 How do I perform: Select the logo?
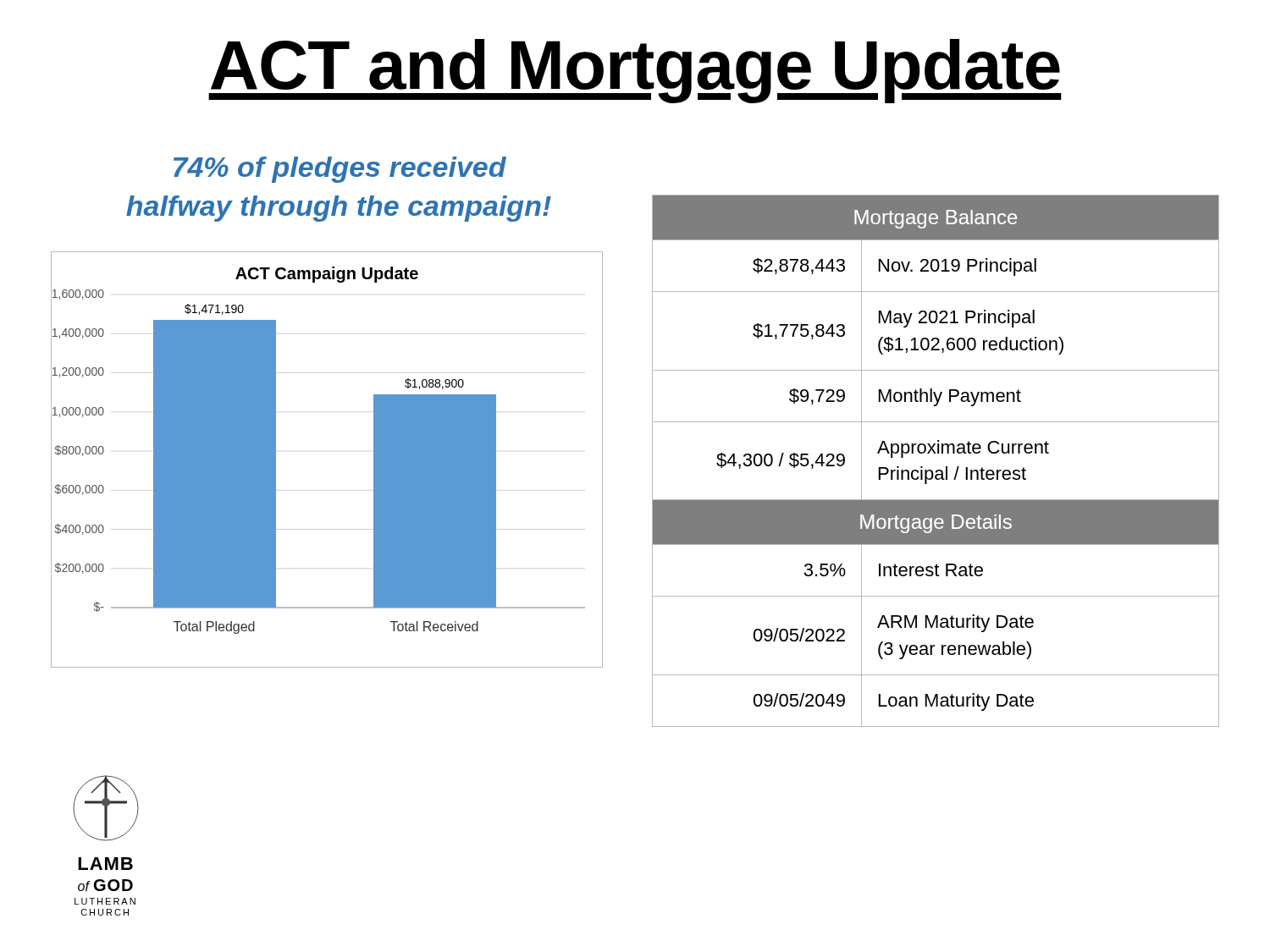click(x=106, y=844)
